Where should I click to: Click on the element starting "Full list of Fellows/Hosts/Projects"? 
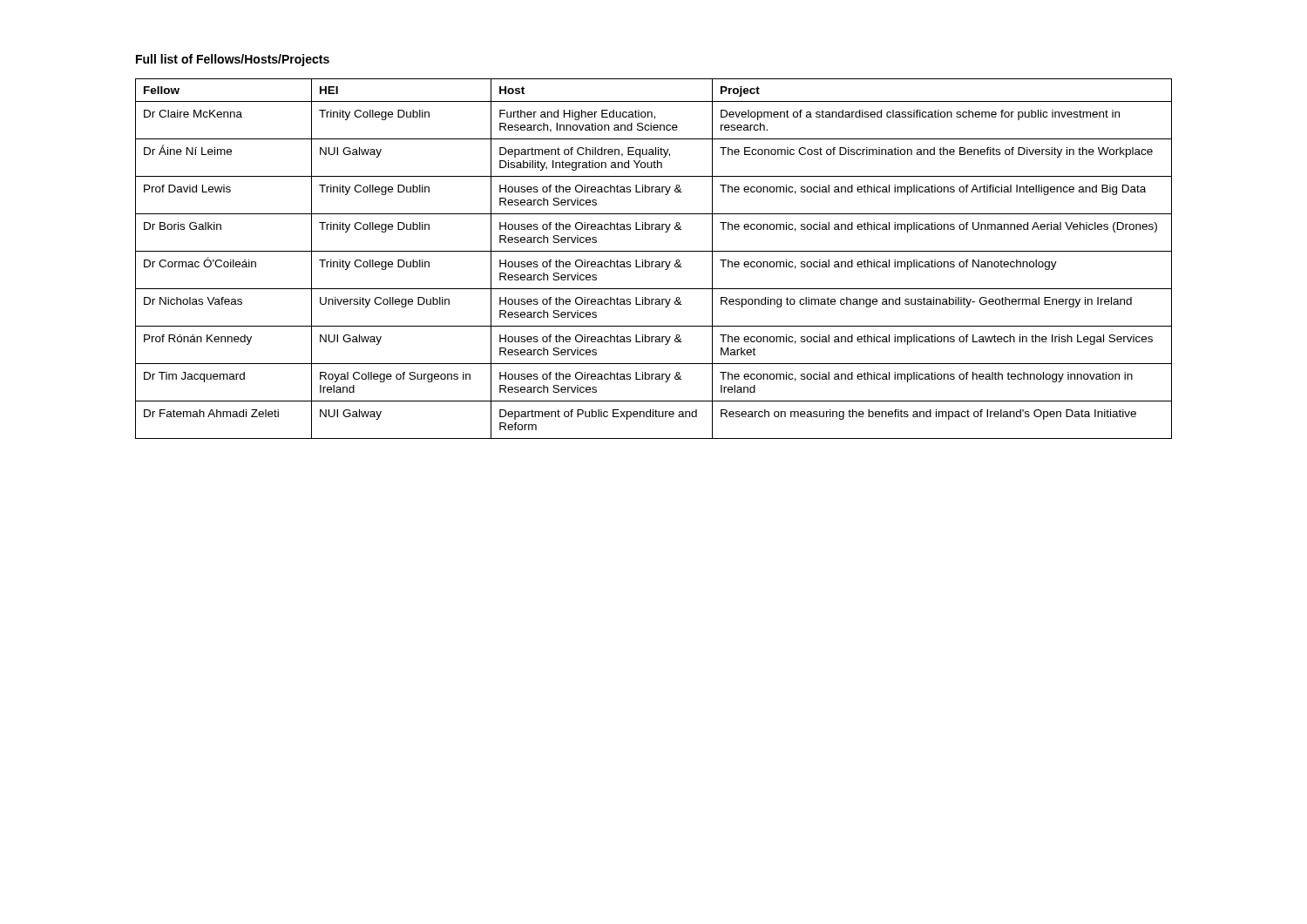[x=232, y=59]
